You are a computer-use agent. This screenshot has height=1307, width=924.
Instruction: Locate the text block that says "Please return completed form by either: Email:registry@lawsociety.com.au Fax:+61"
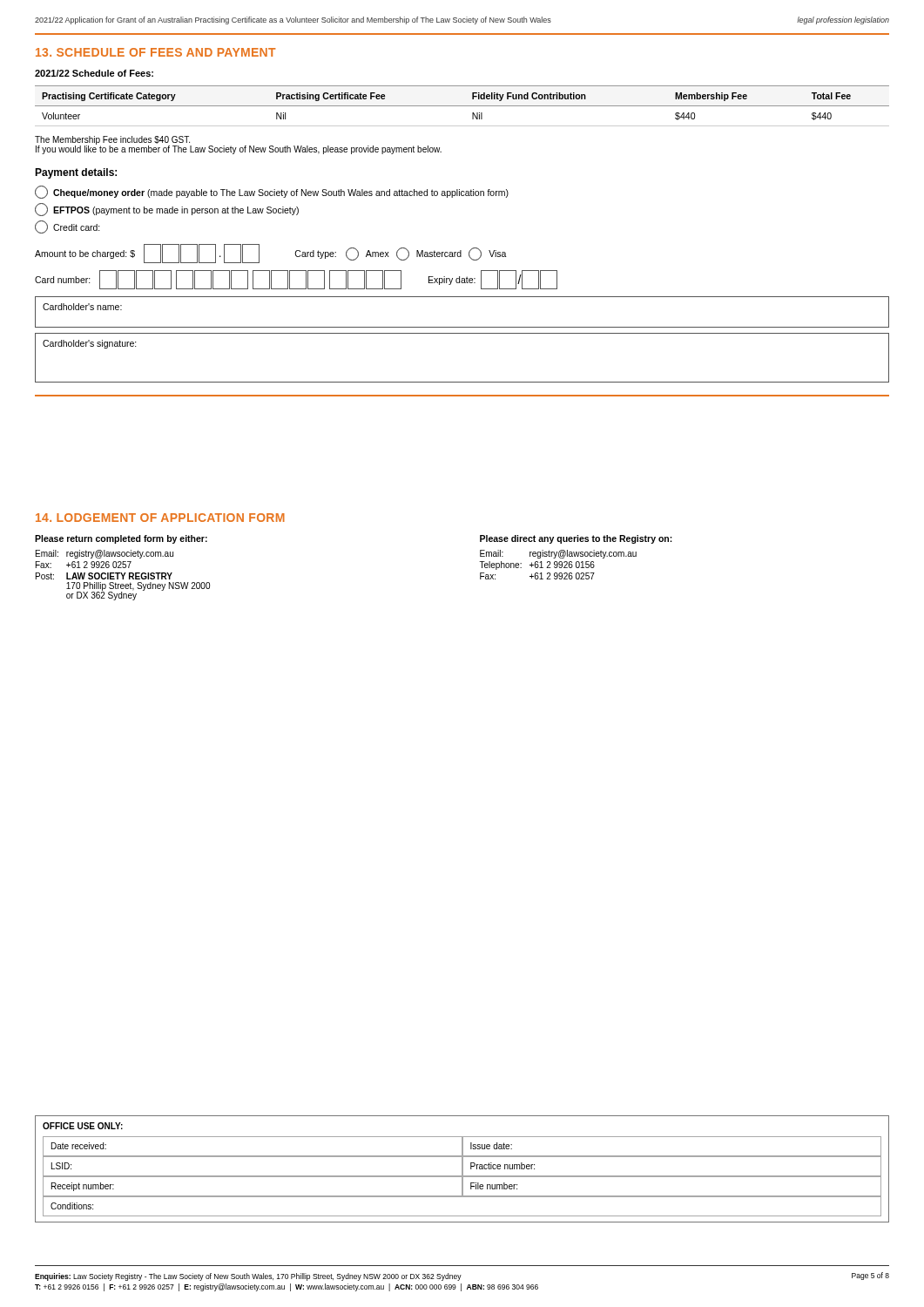[121, 539]
